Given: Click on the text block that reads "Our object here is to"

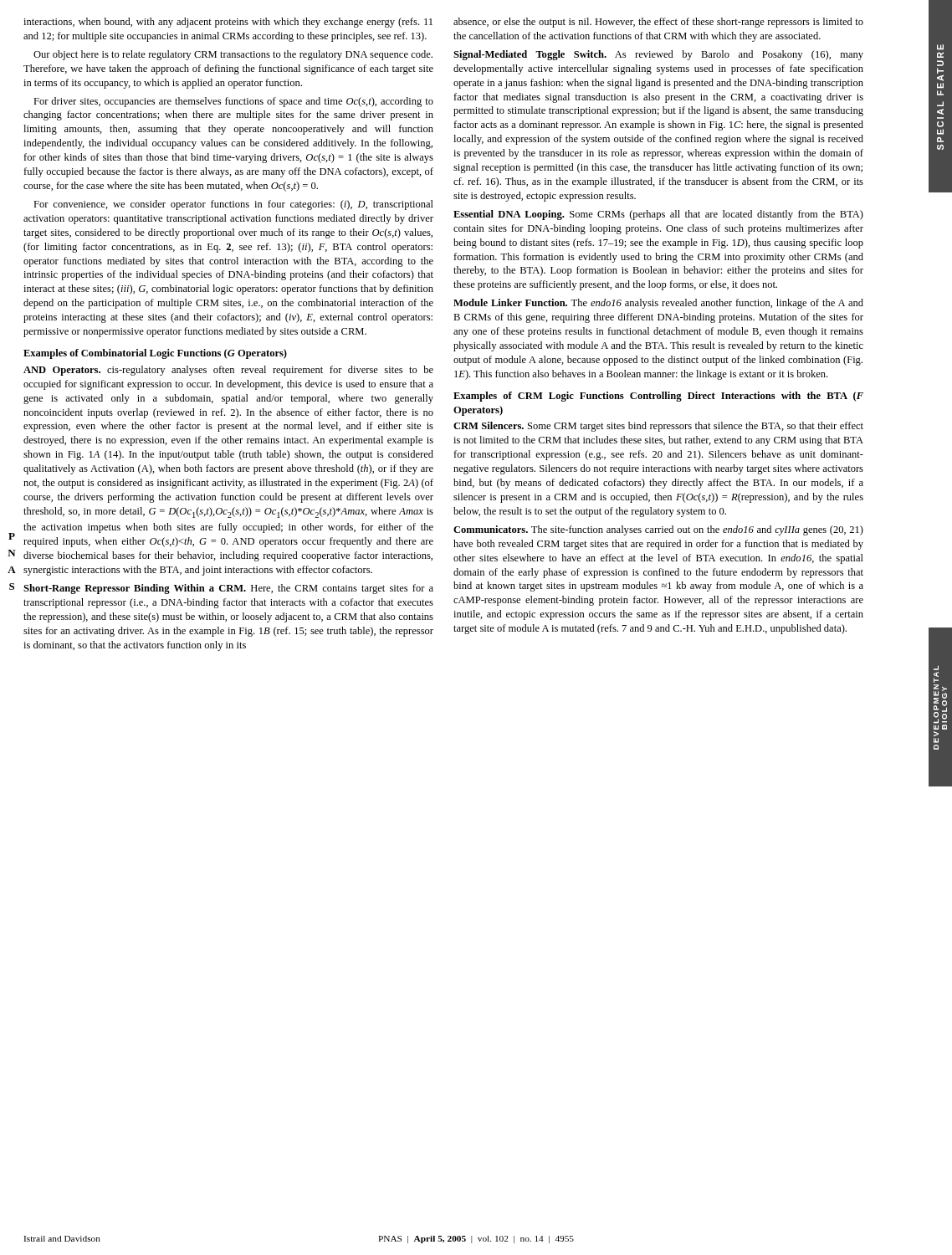Looking at the screenshot, I should (228, 69).
